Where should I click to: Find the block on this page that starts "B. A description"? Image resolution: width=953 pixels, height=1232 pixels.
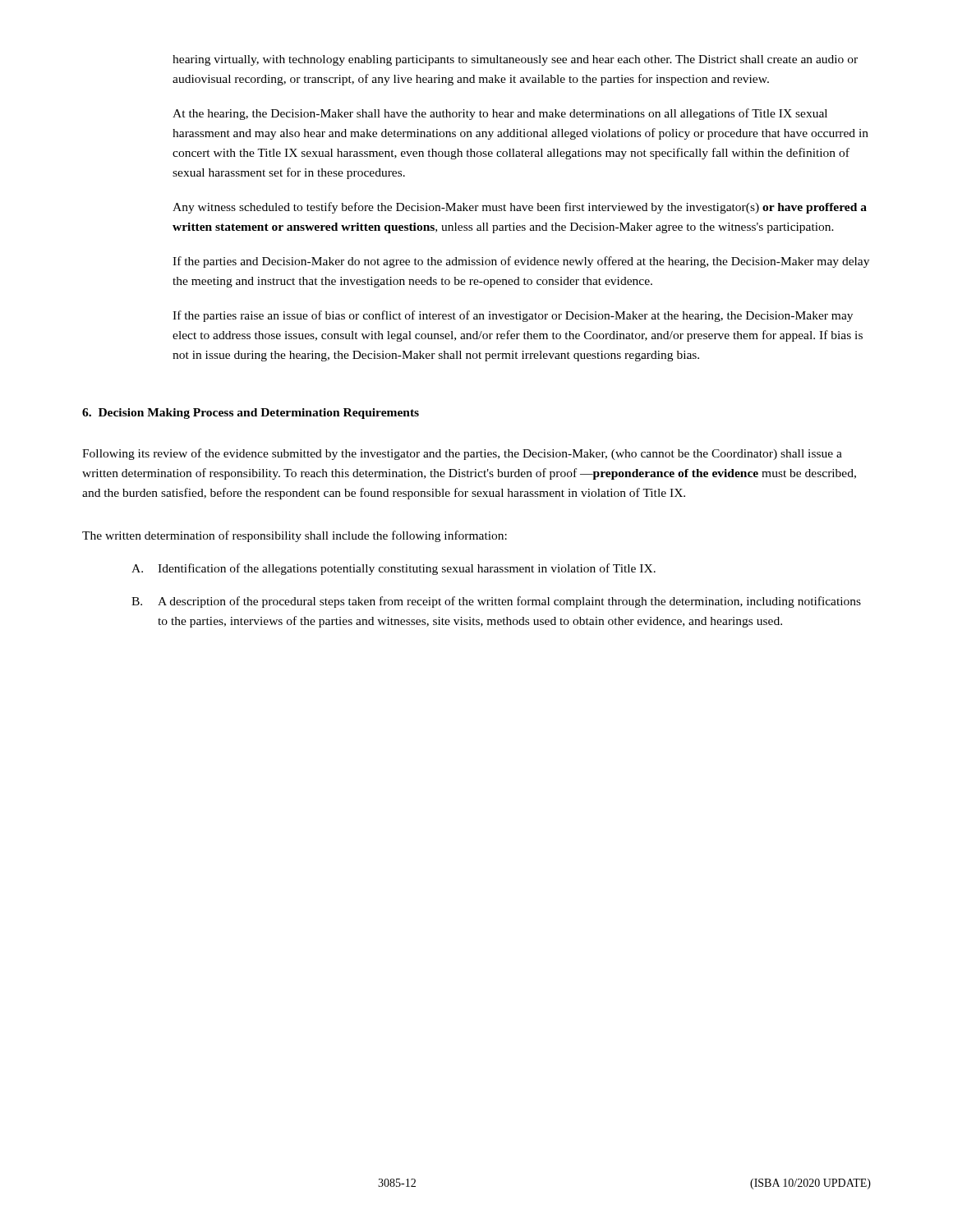pos(501,611)
